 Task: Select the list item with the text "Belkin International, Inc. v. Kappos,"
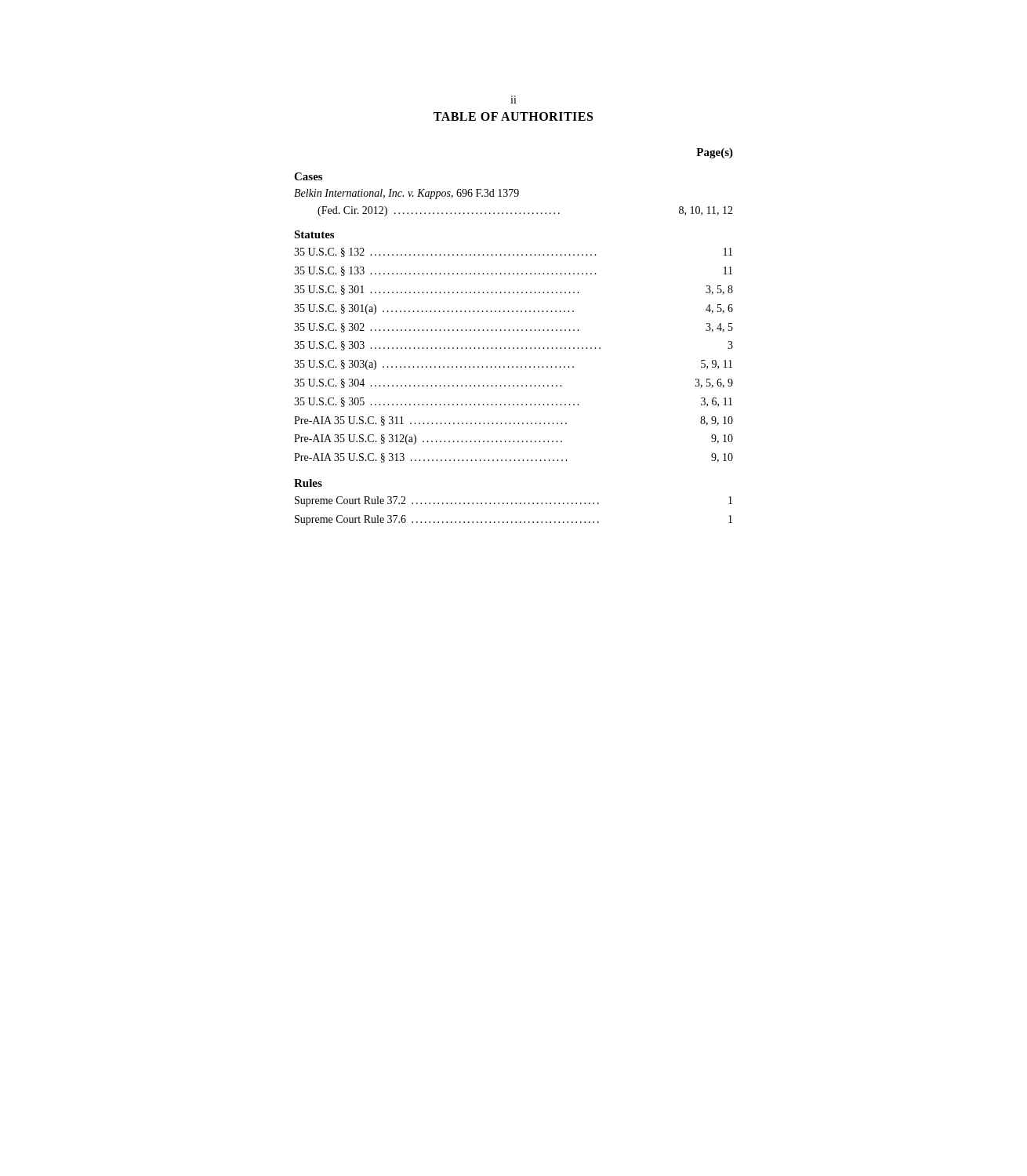(x=514, y=202)
